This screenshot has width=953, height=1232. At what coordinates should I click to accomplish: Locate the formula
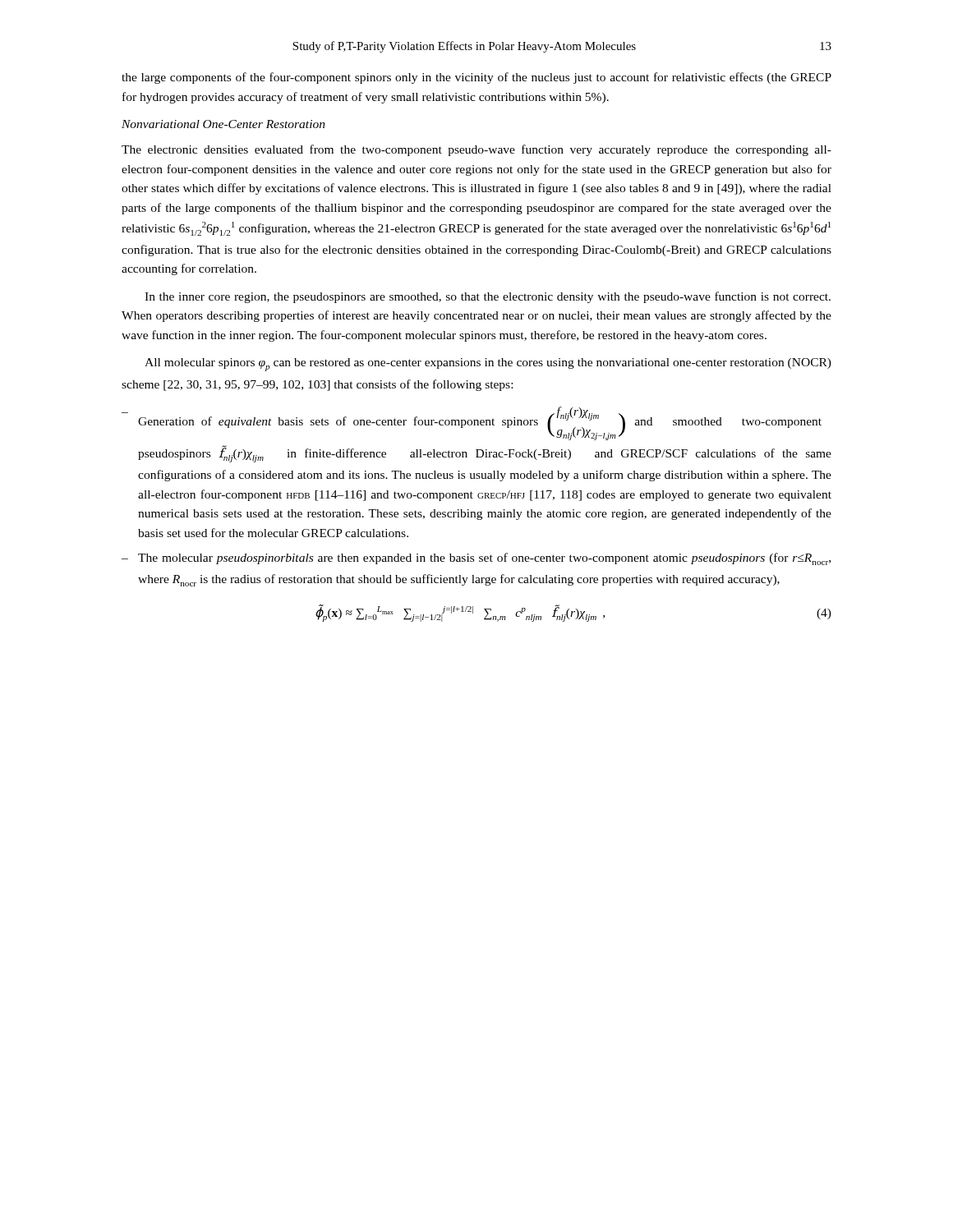coord(476,613)
